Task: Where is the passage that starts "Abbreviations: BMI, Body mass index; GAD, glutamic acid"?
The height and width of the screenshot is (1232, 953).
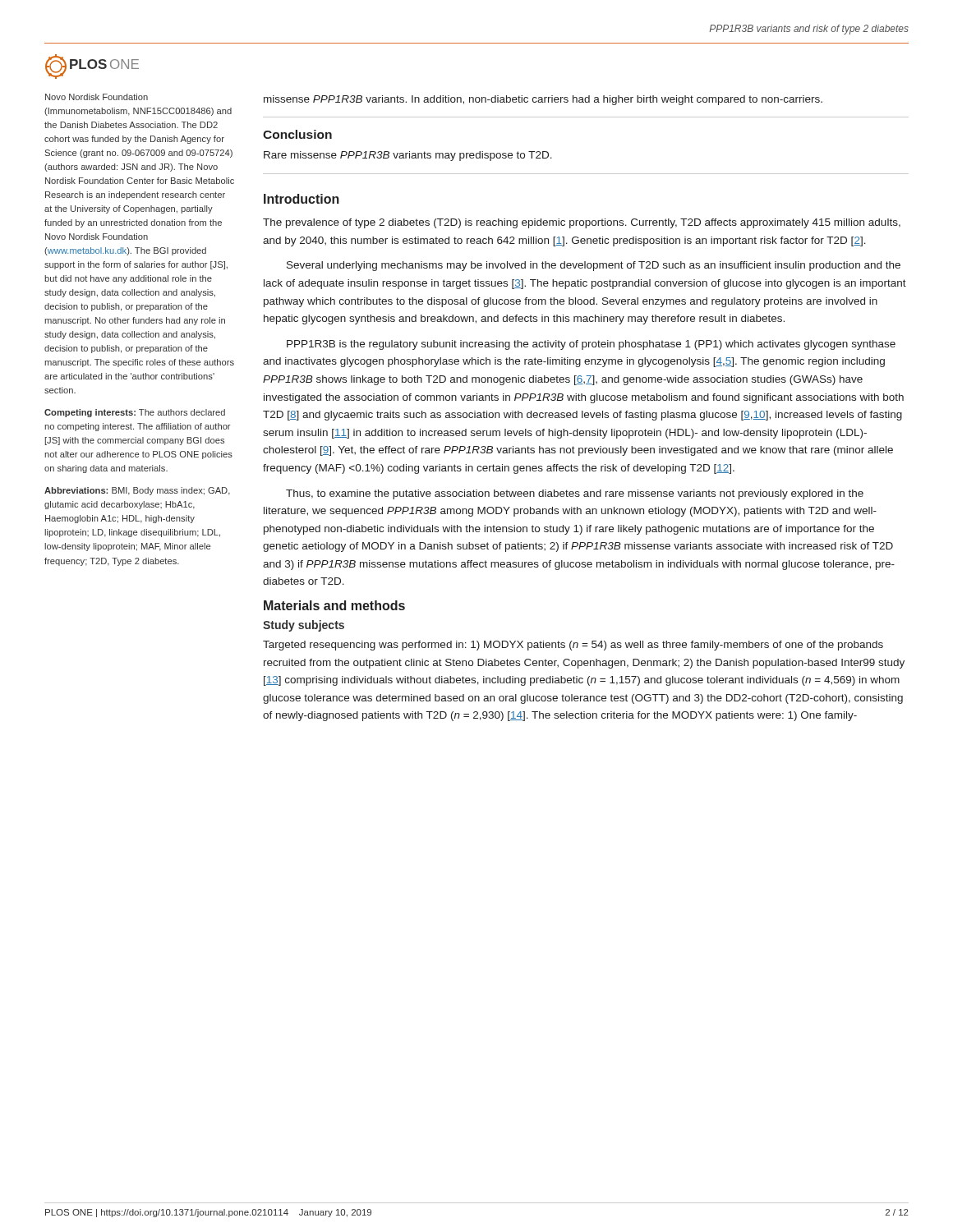Action: pos(137,526)
